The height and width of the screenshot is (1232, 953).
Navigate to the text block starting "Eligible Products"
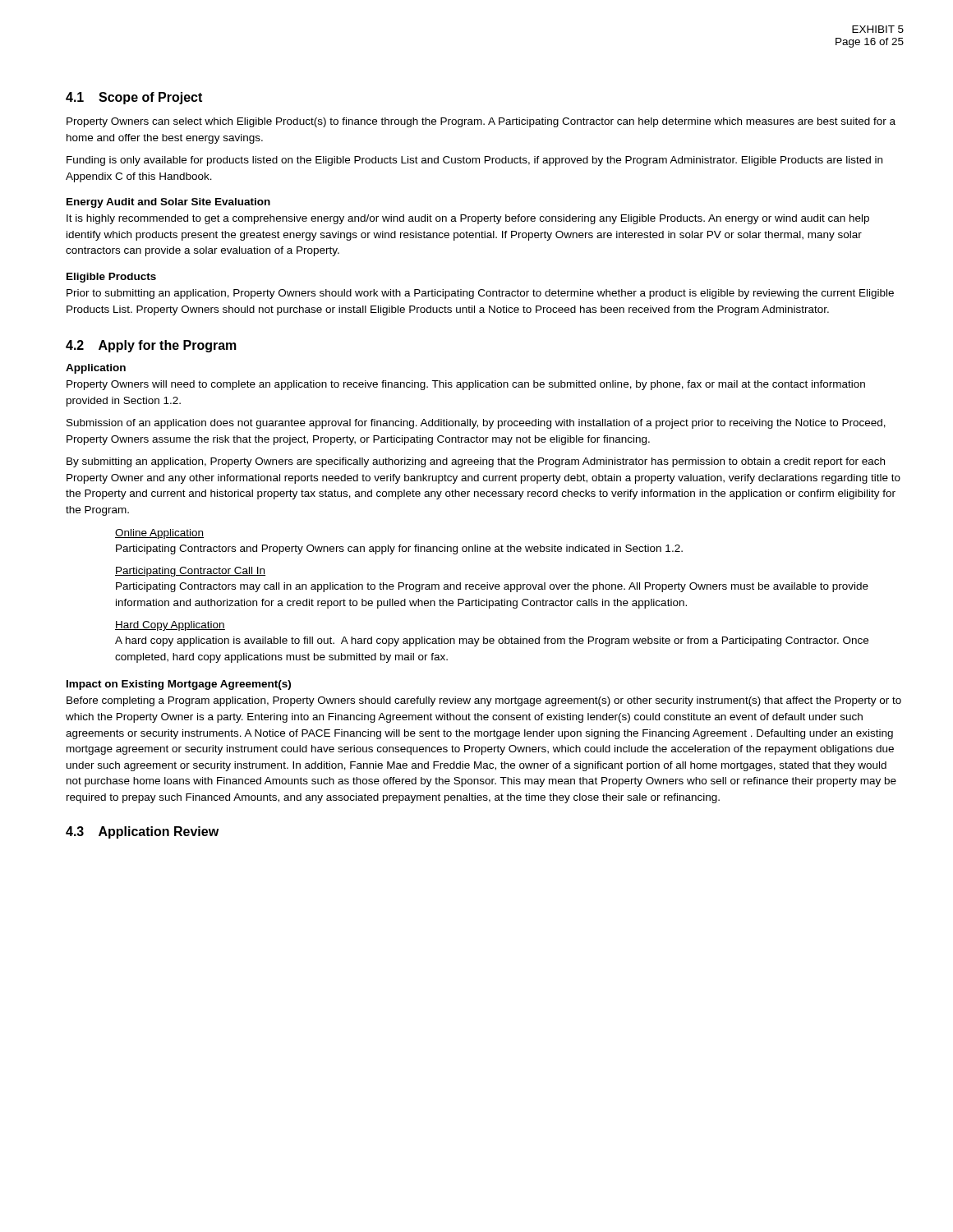[111, 276]
